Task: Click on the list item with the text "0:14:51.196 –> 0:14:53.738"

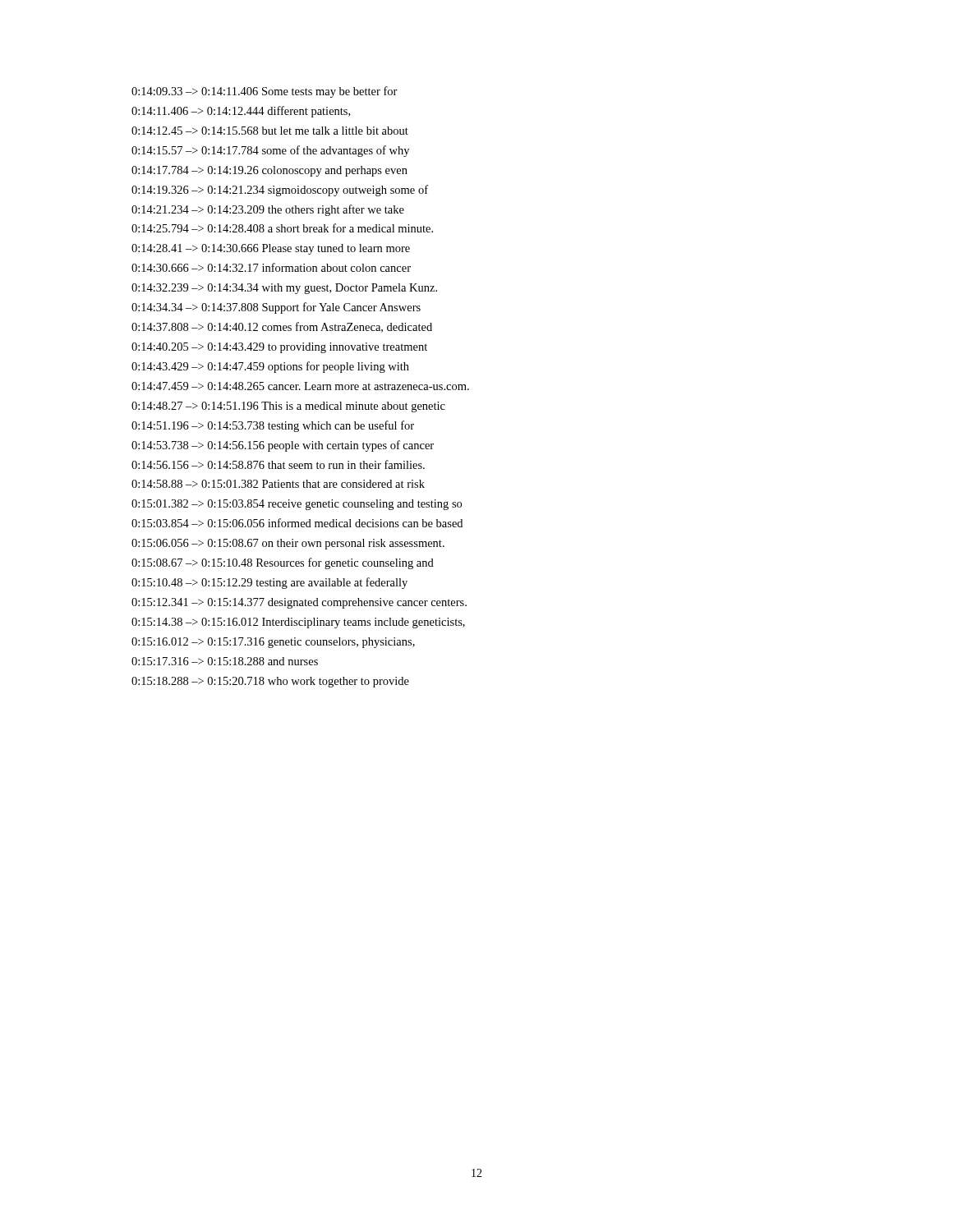Action: click(x=273, y=425)
